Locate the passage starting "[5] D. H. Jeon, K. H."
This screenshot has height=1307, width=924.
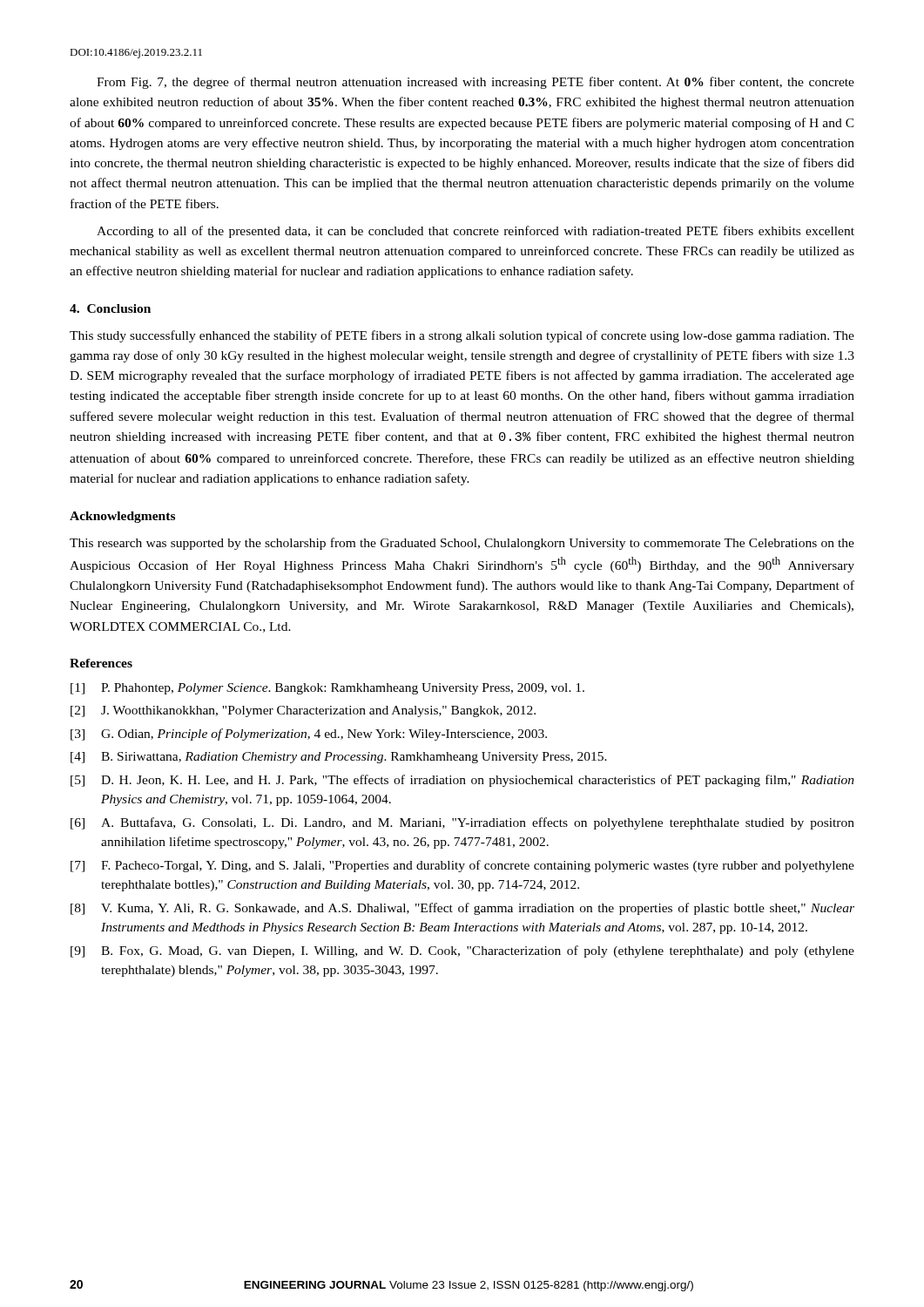coord(462,790)
